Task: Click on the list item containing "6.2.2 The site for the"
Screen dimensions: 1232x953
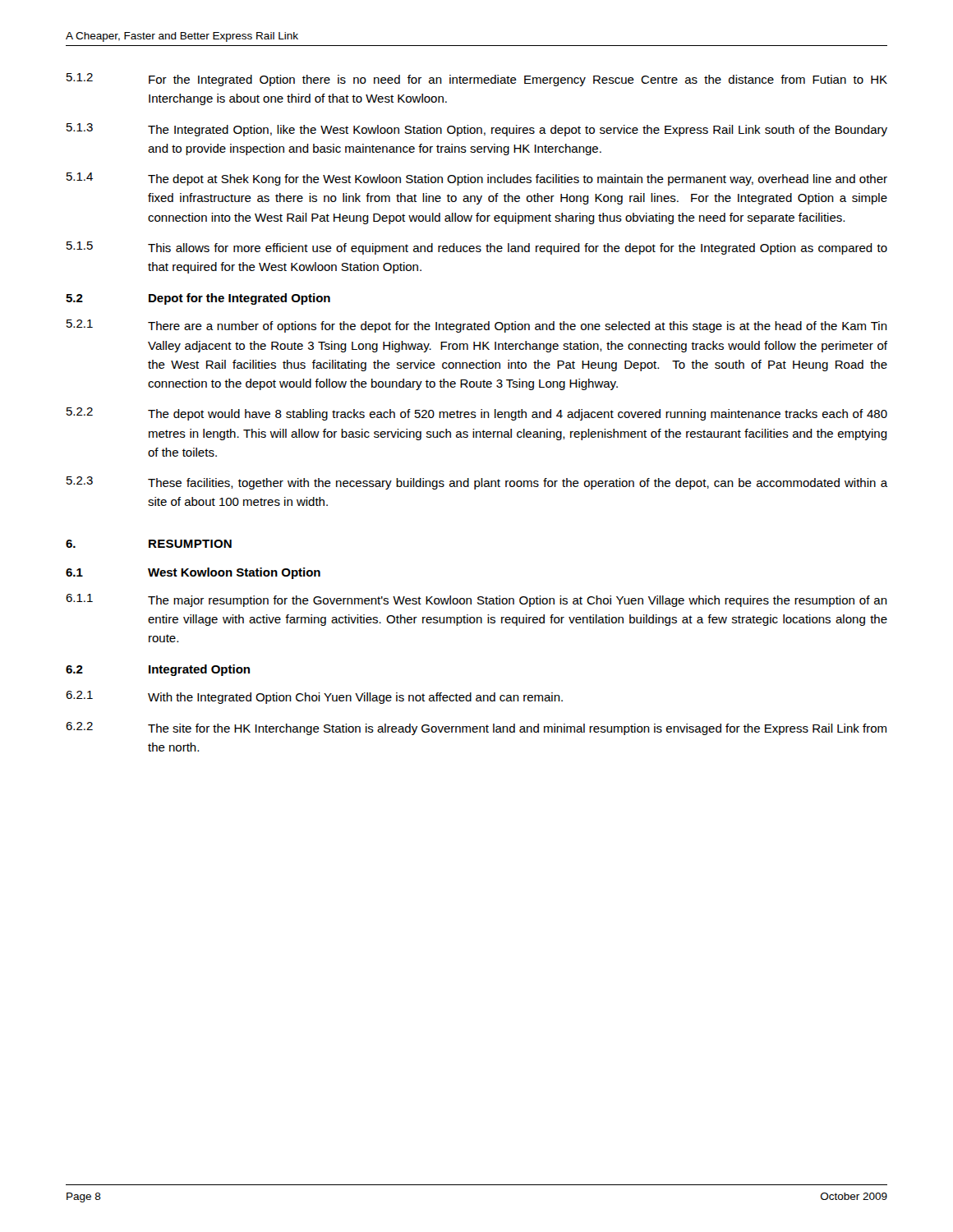Action: 476,737
